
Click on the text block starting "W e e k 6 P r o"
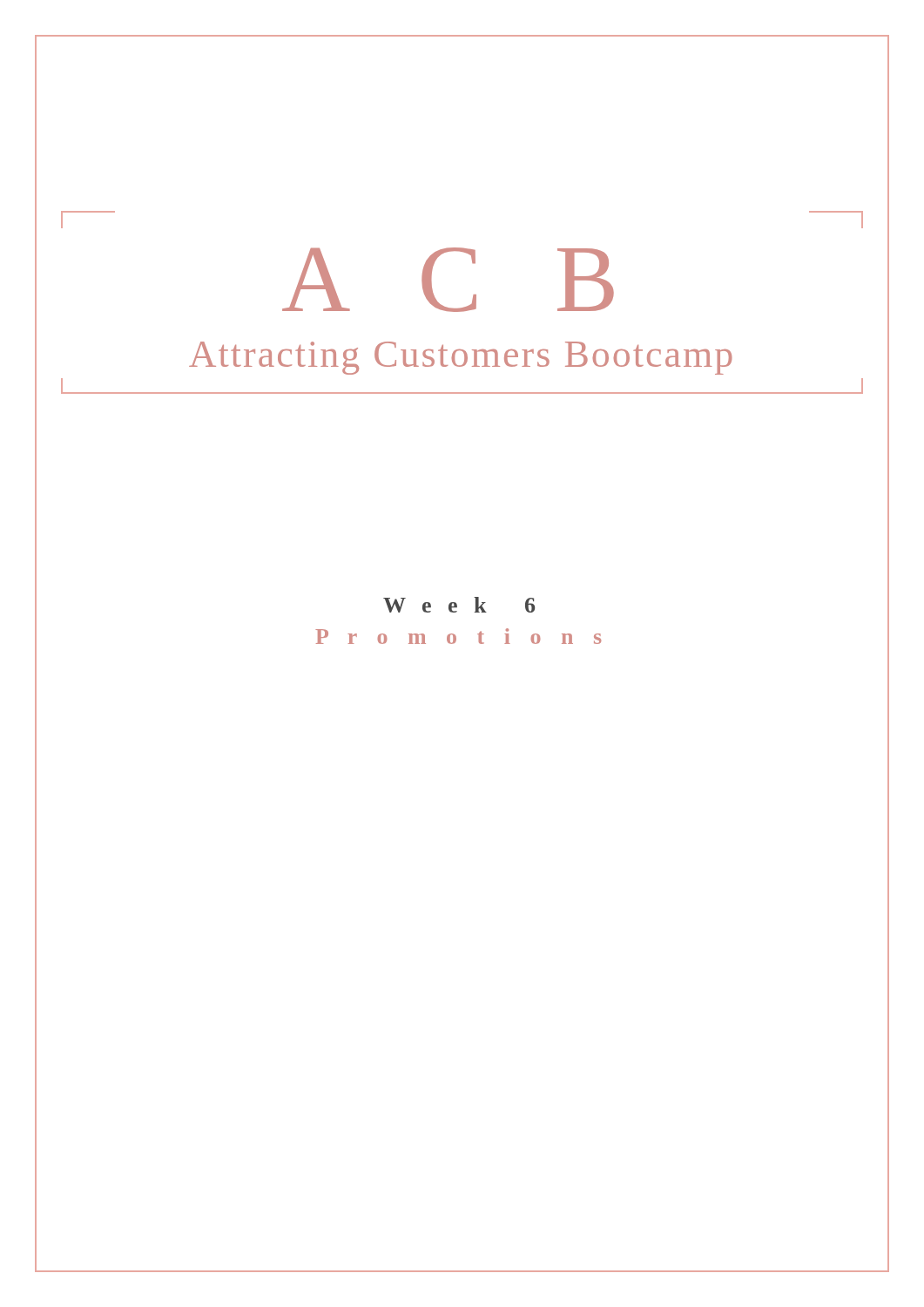coord(462,621)
